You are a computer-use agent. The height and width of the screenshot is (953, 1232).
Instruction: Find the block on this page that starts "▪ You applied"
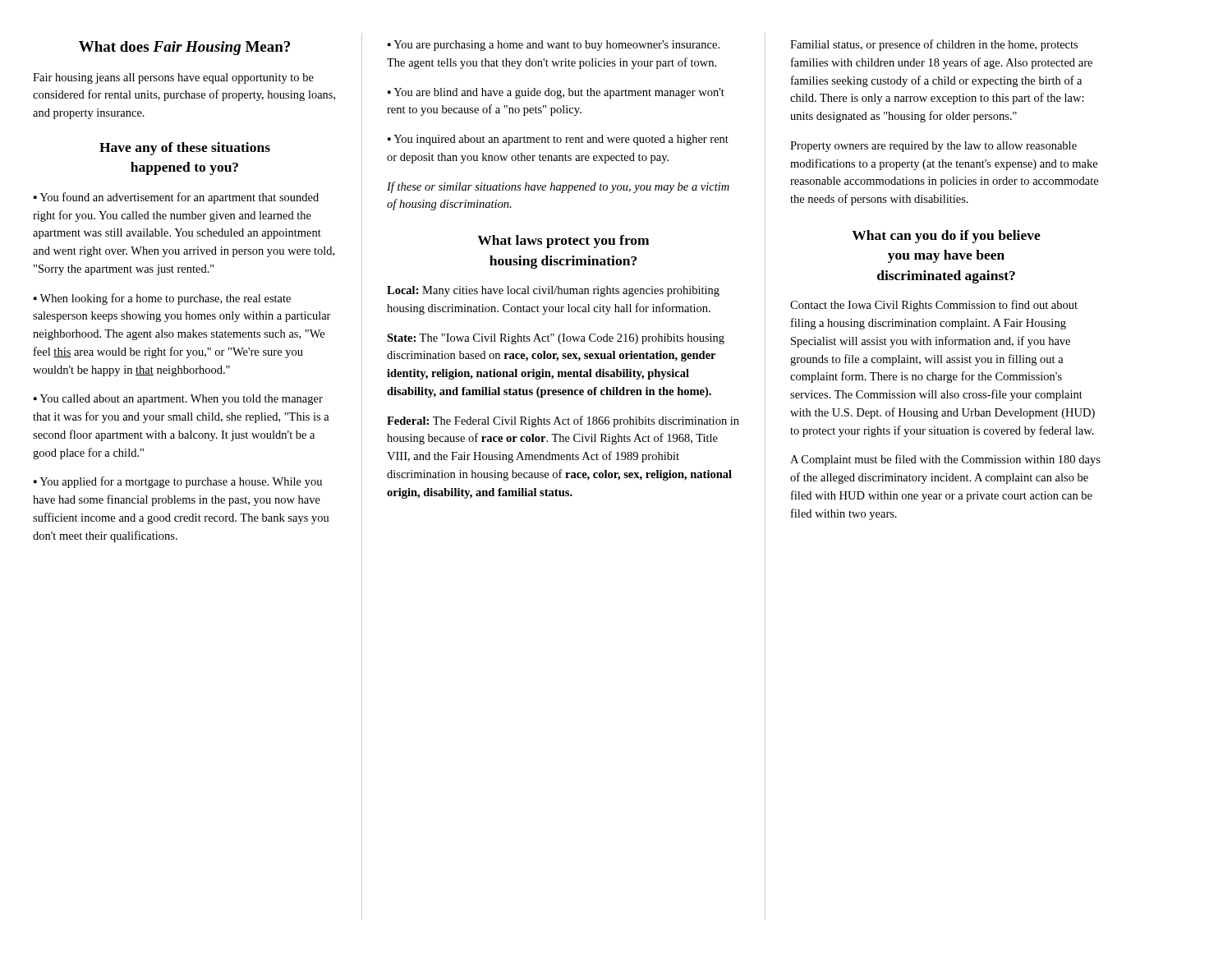181,509
